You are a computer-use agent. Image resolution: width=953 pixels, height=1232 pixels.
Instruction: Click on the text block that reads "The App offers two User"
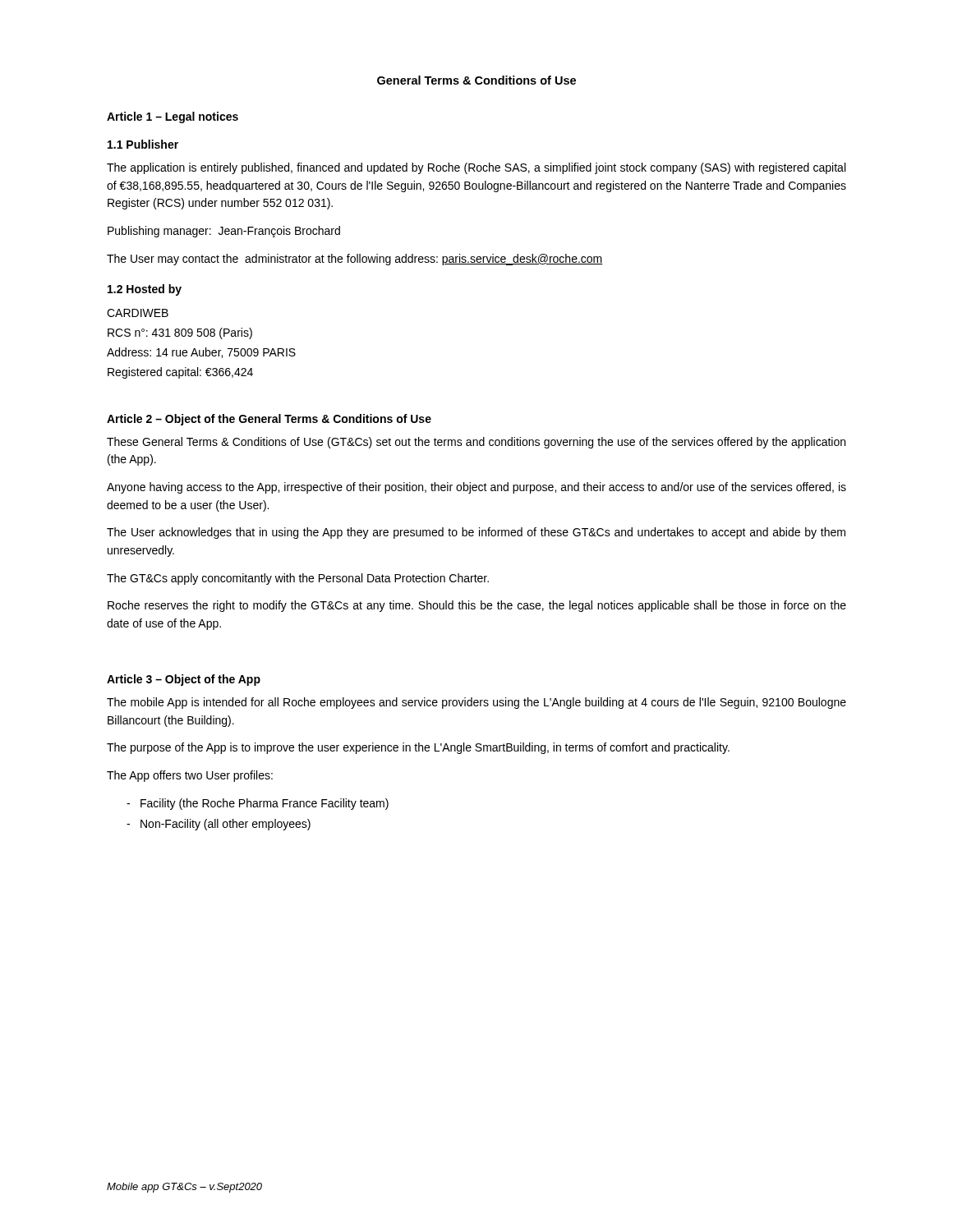(x=190, y=775)
